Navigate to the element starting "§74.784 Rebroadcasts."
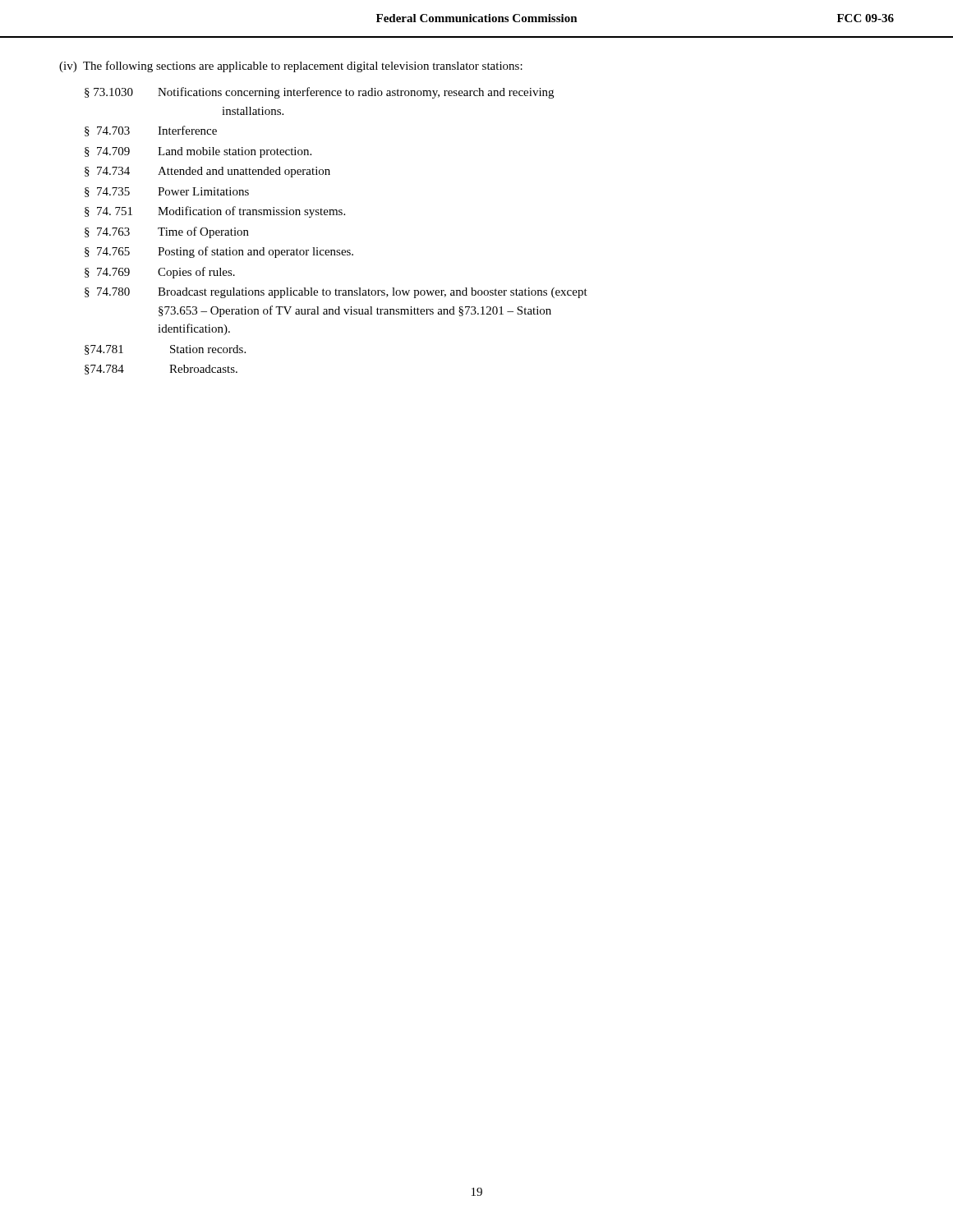Viewport: 953px width, 1232px height. [x=97, y=369]
